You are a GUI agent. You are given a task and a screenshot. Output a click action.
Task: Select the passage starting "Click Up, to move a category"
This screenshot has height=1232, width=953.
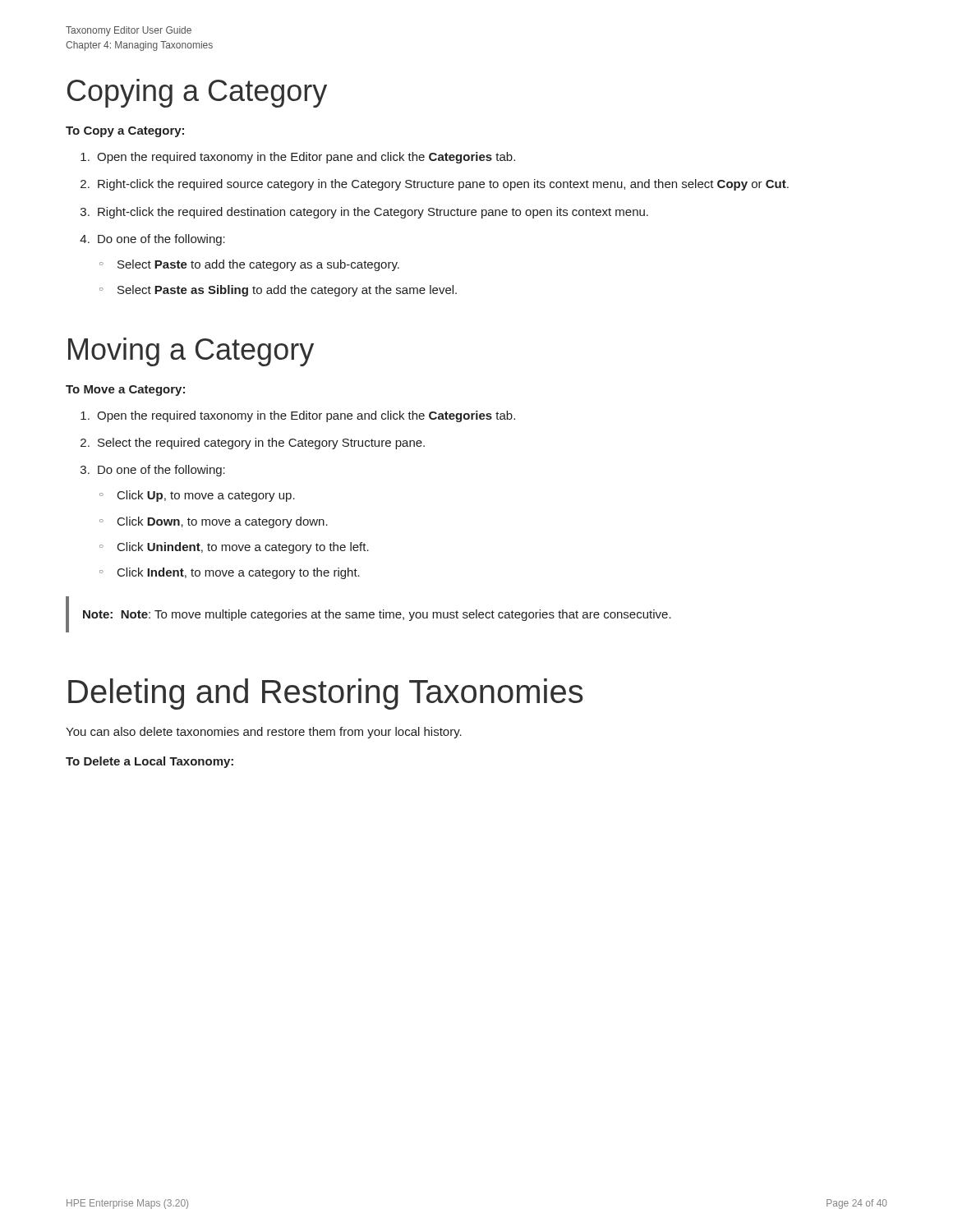206,495
